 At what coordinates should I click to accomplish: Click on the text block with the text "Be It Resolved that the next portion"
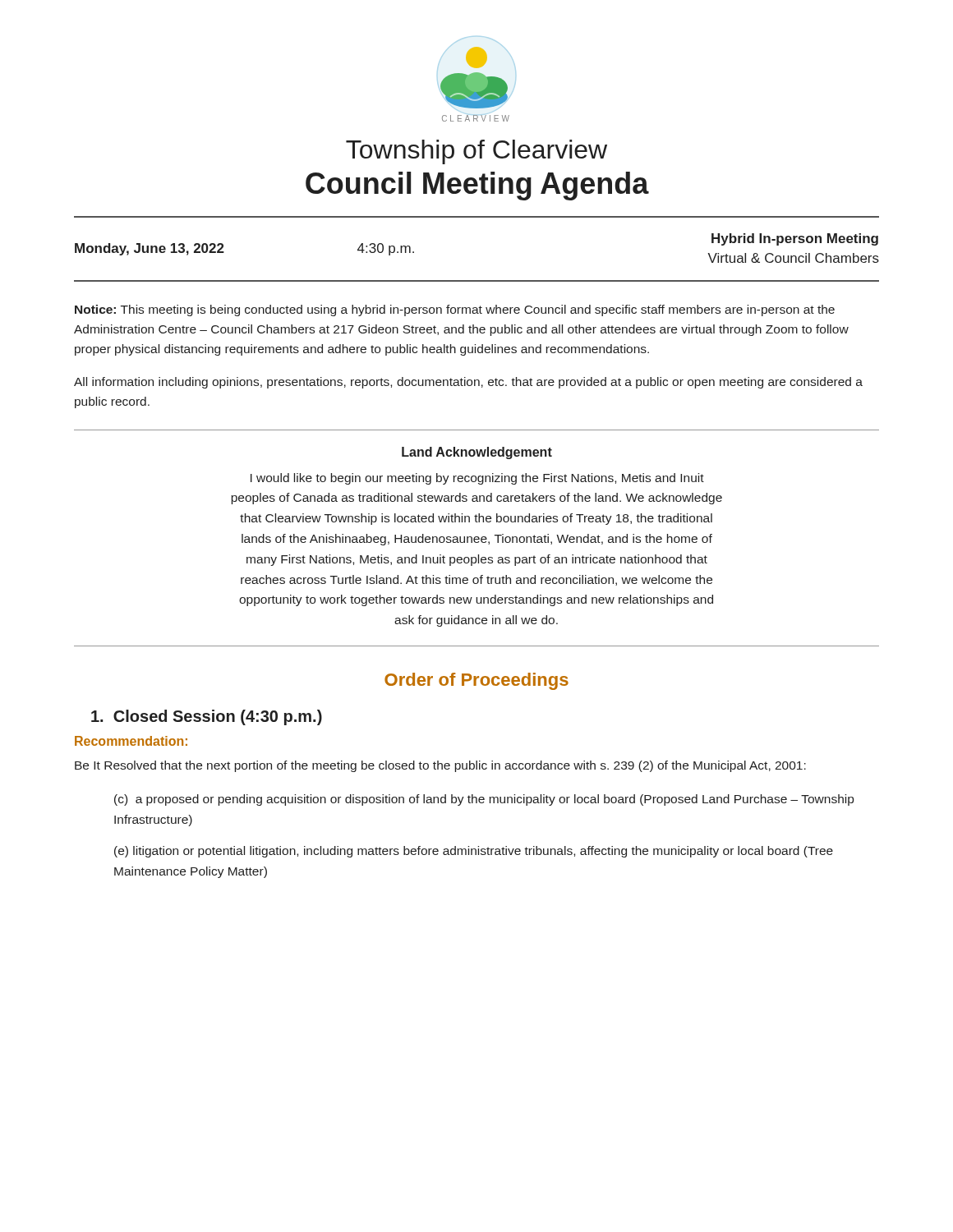(440, 765)
